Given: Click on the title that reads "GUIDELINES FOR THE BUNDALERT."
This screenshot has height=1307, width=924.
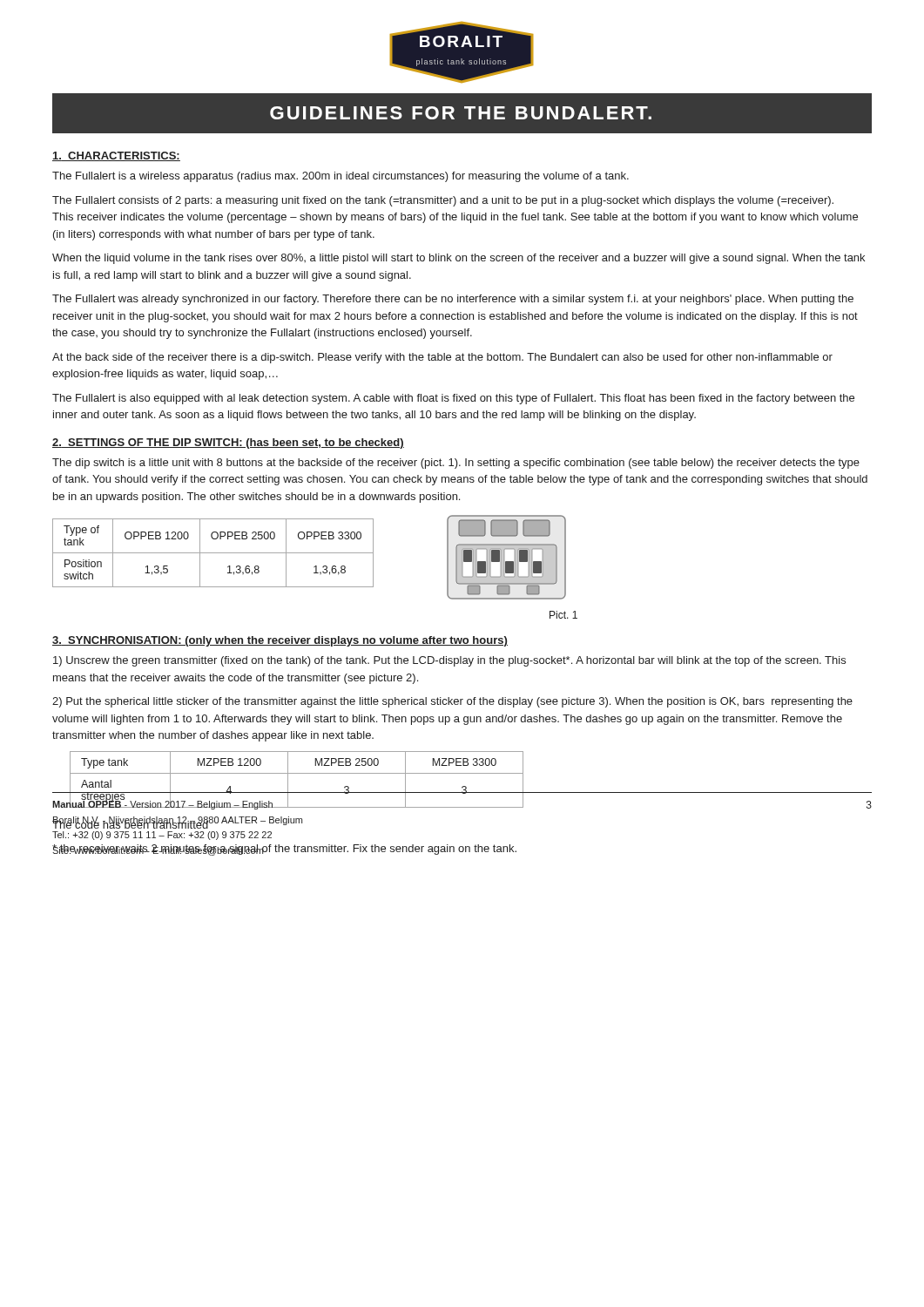Looking at the screenshot, I should click(462, 113).
